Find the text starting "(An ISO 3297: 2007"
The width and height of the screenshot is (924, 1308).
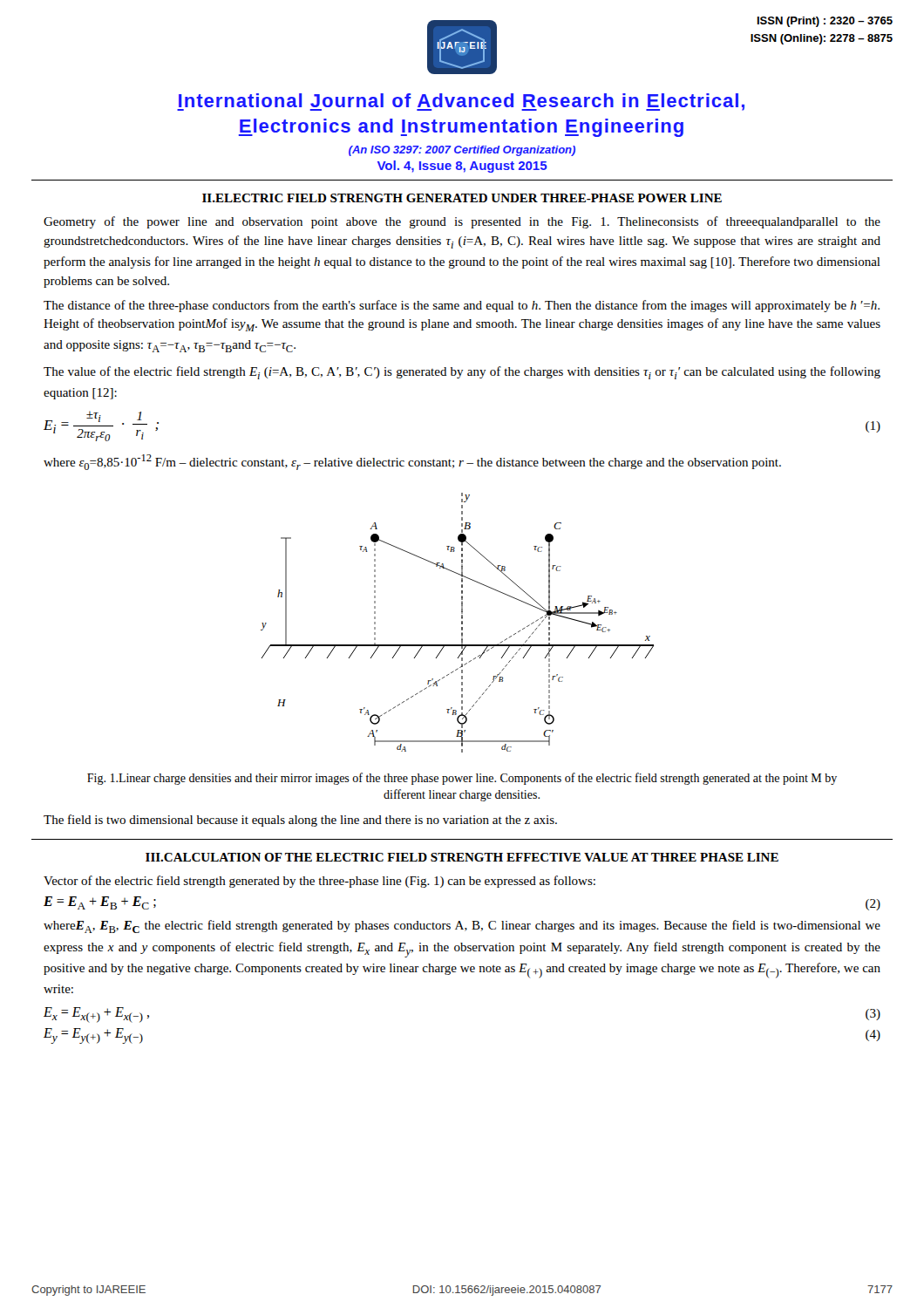click(x=462, y=150)
